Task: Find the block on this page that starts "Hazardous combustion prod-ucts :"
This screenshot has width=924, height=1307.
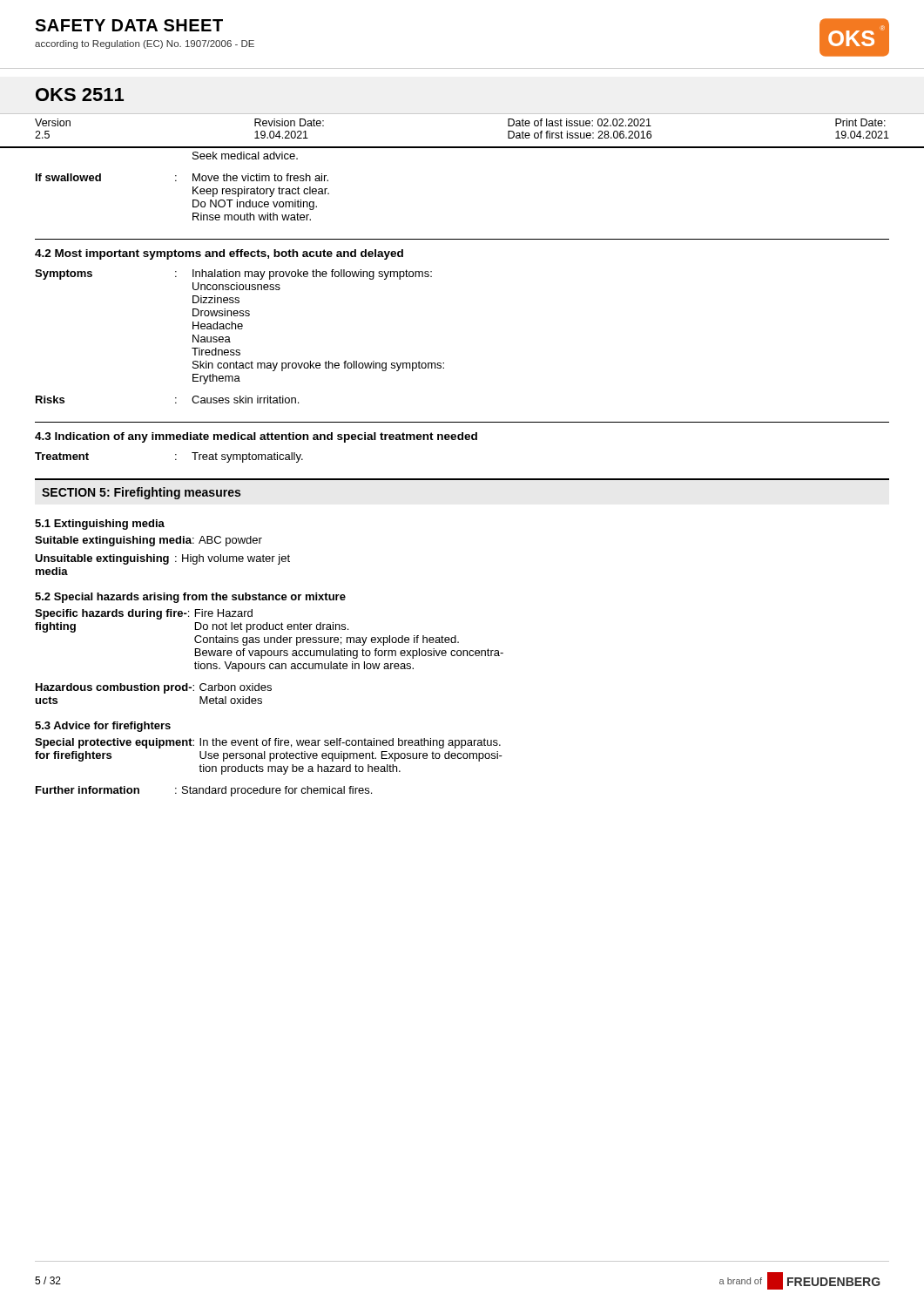Action: pos(154,688)
